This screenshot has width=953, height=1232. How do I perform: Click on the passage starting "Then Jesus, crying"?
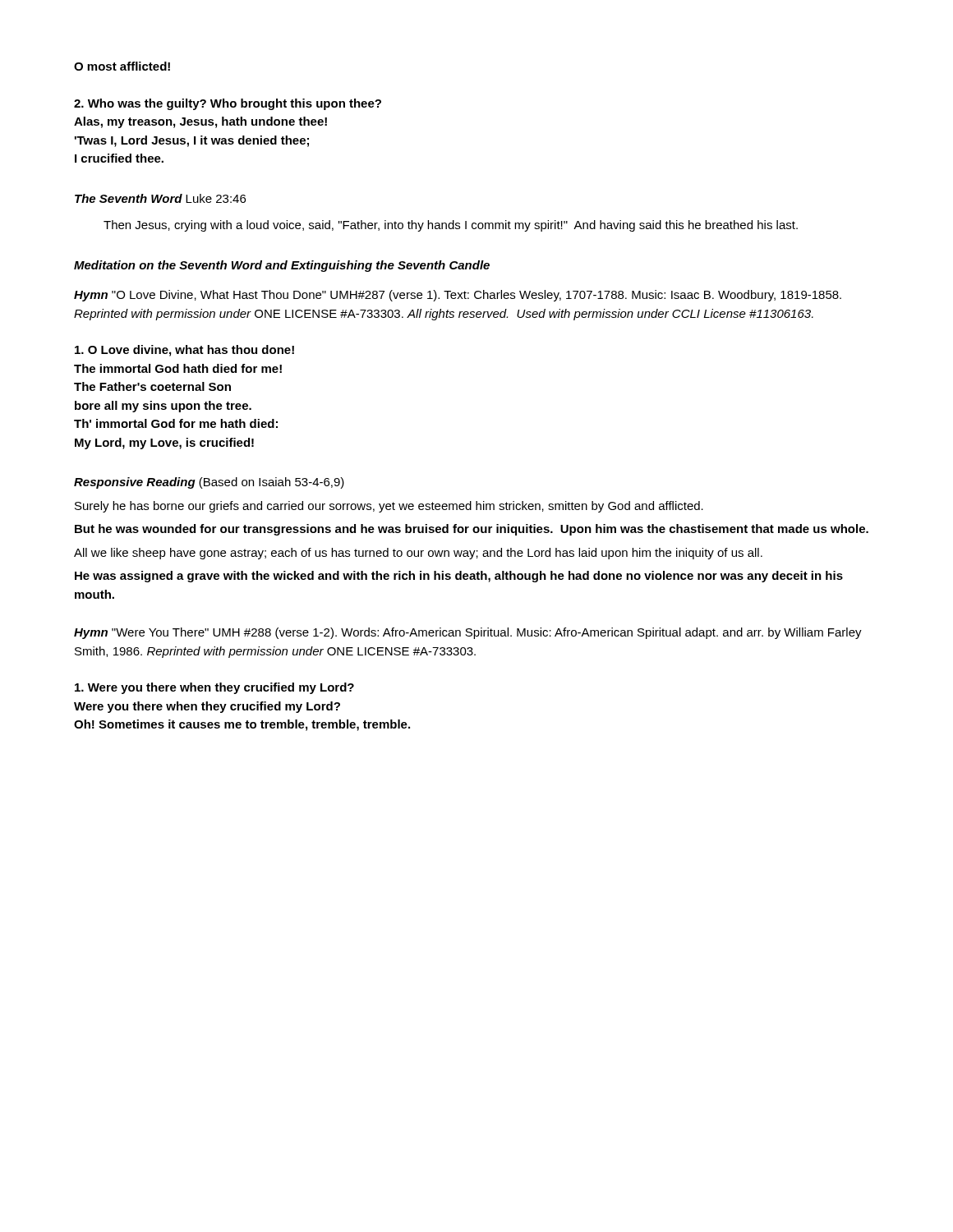click(x=476, y=225)
